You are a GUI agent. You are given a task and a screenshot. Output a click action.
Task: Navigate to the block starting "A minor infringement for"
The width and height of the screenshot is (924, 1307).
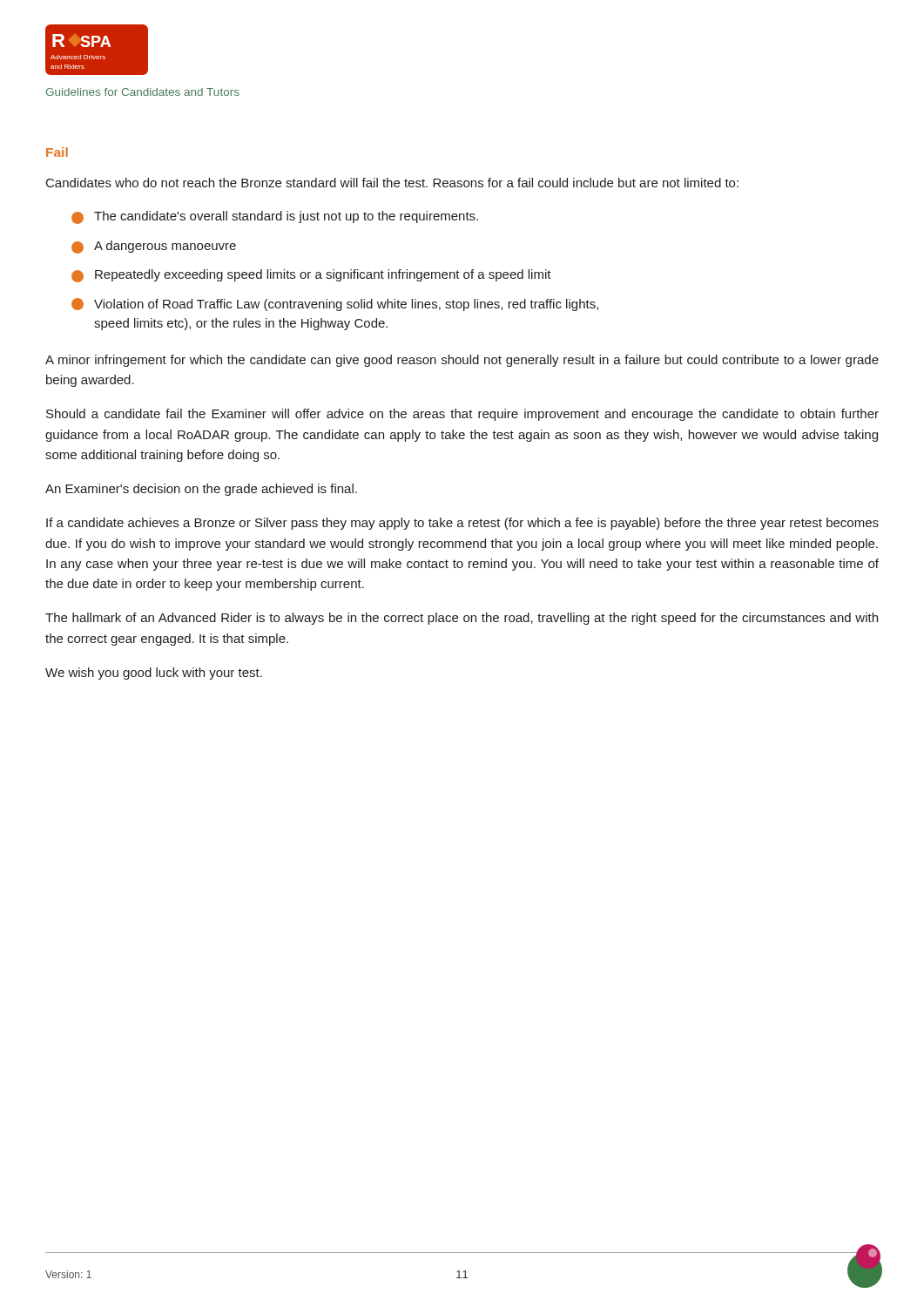pyautogui.click(x=462, y=369)
